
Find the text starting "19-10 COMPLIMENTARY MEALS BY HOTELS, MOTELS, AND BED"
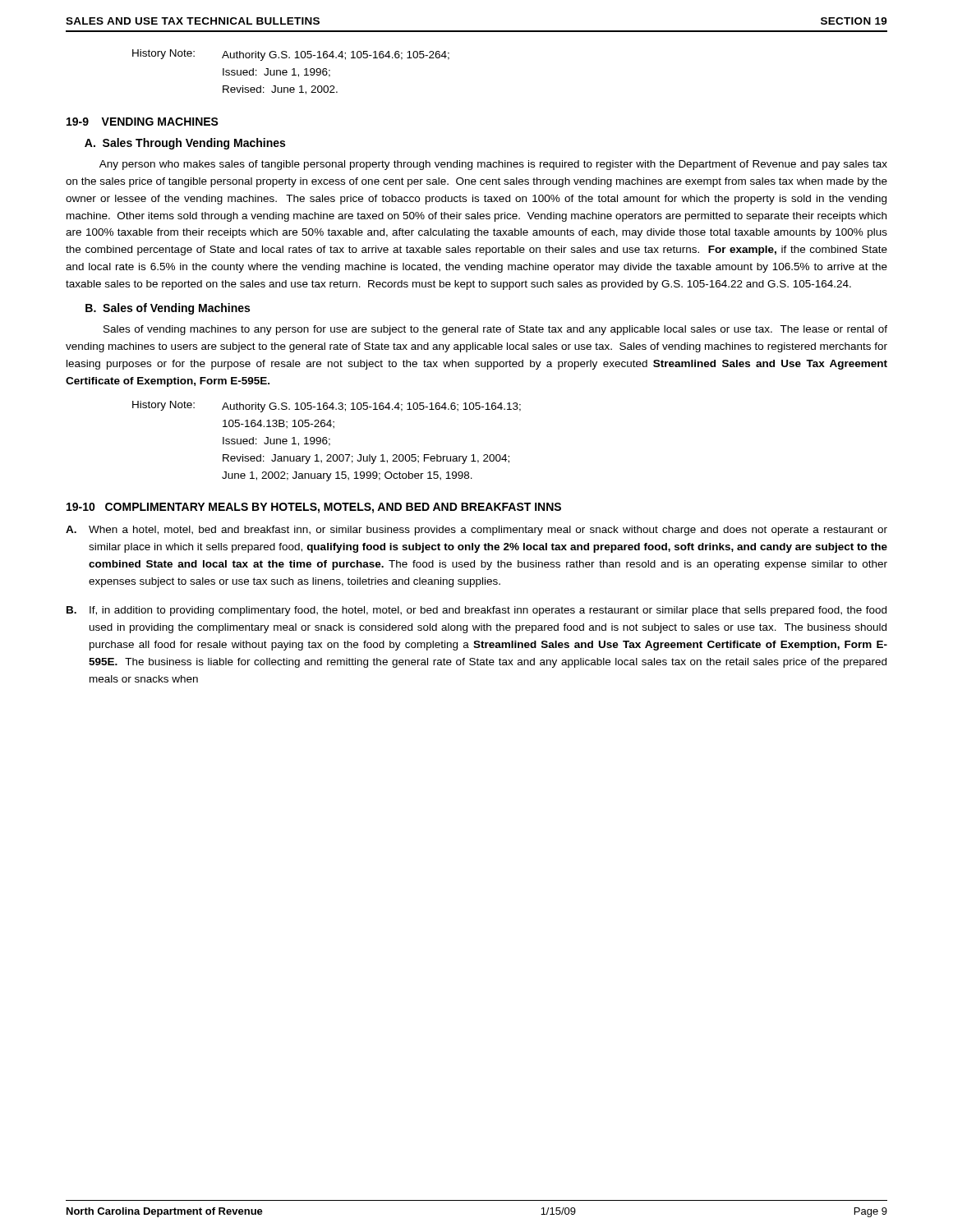pos(314,507)
